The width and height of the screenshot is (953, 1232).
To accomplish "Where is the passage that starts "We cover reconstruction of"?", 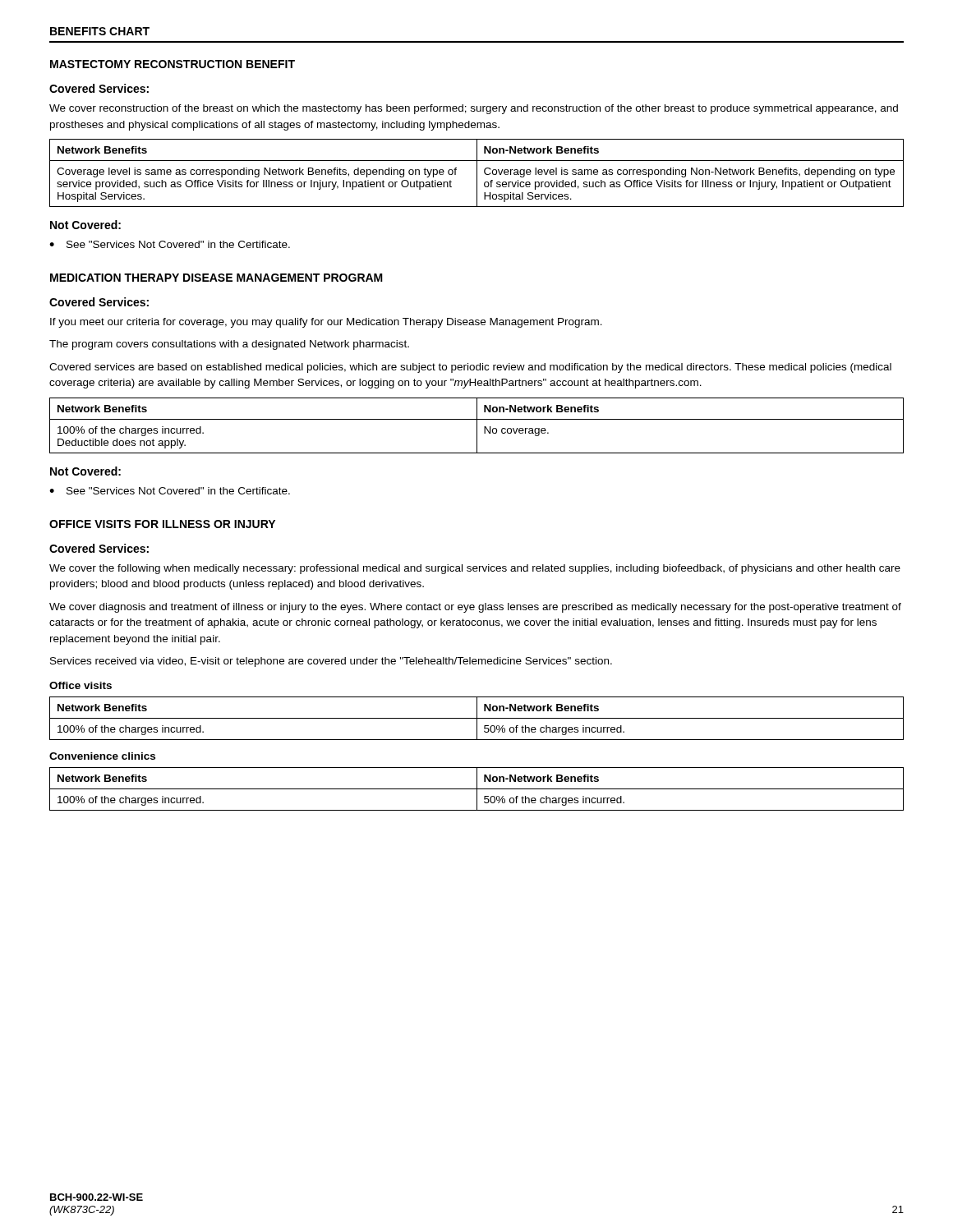I will pyautogui.click(x=476, y=116).
